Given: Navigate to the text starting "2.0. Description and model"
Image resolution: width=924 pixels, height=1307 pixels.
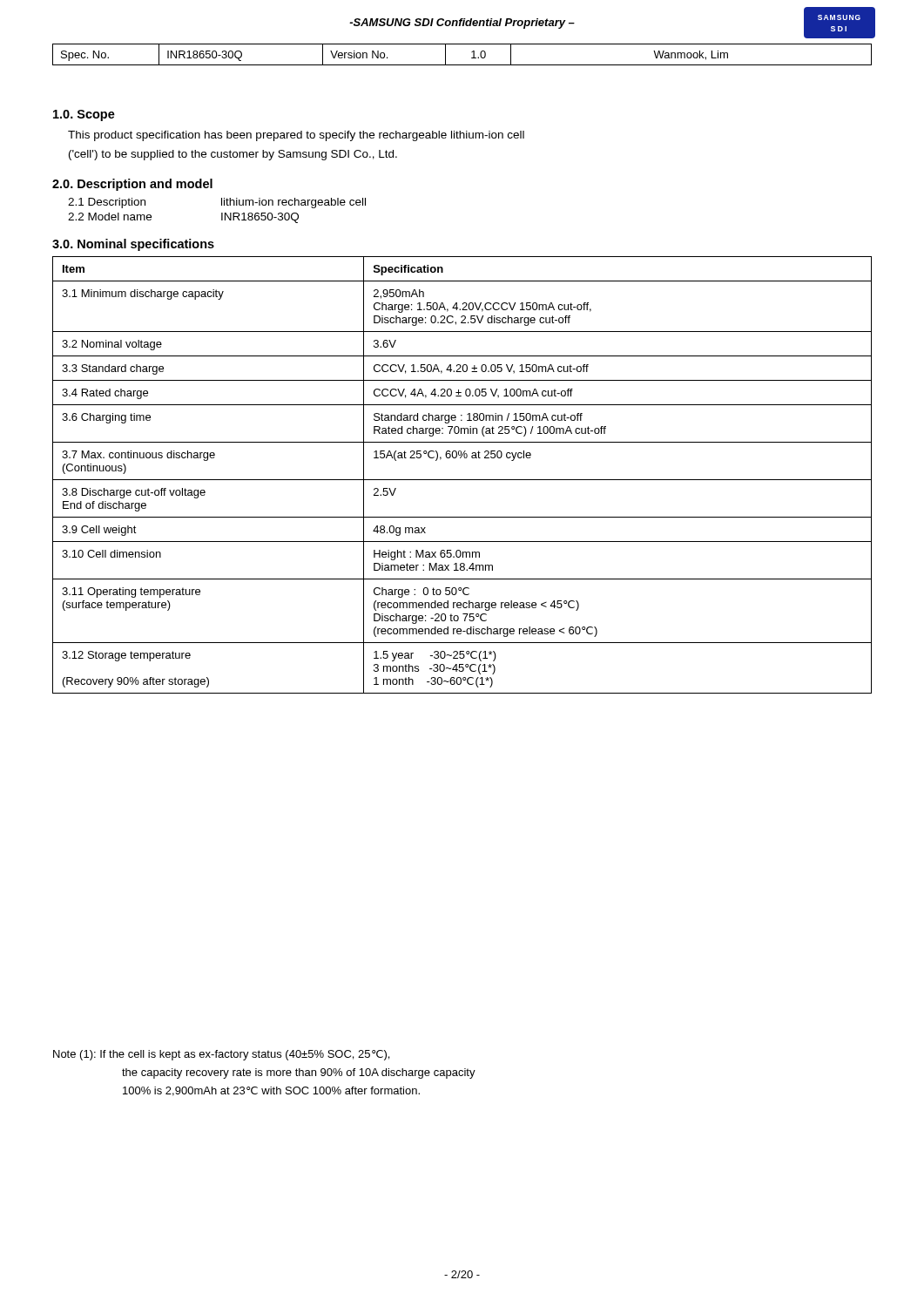Looking at the screenshot, I should point(133,184).
